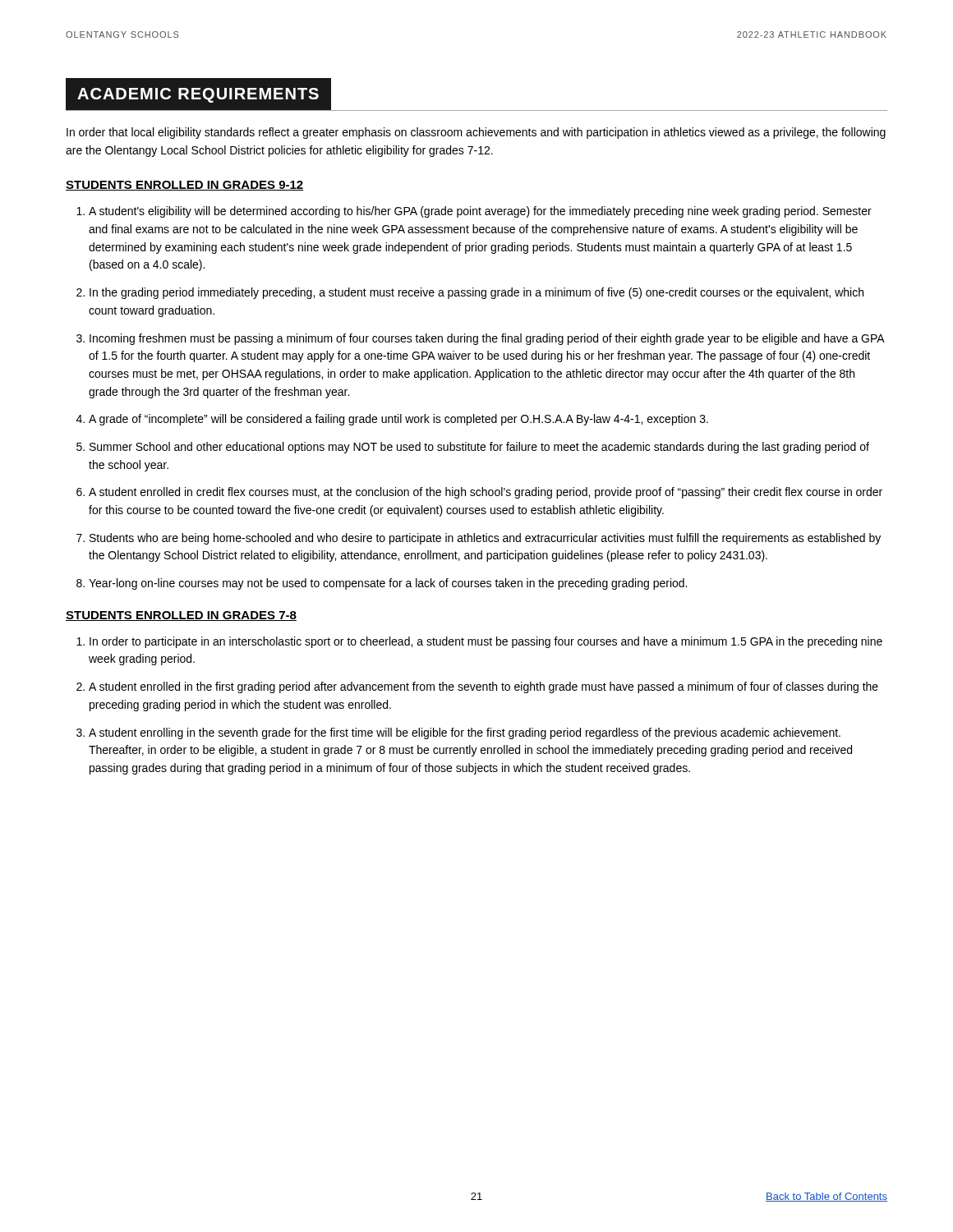This screenshot has width=953, height=1232.
Task: Locate the block of text that opens with "Year-long on-line courses may not"
Action: coord(388,583)
